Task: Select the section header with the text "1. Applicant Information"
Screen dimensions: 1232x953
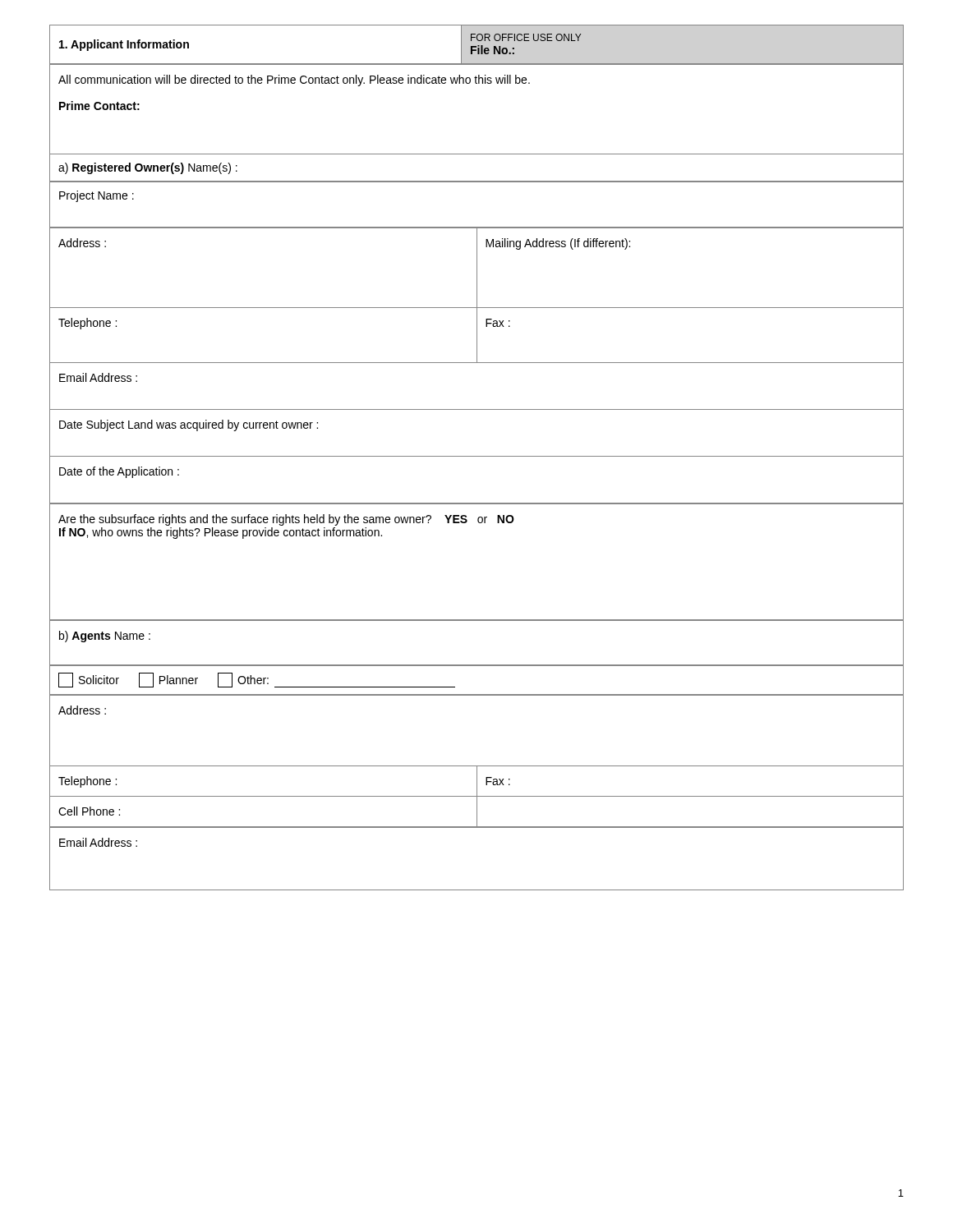Action: click(x=476, y=44)
